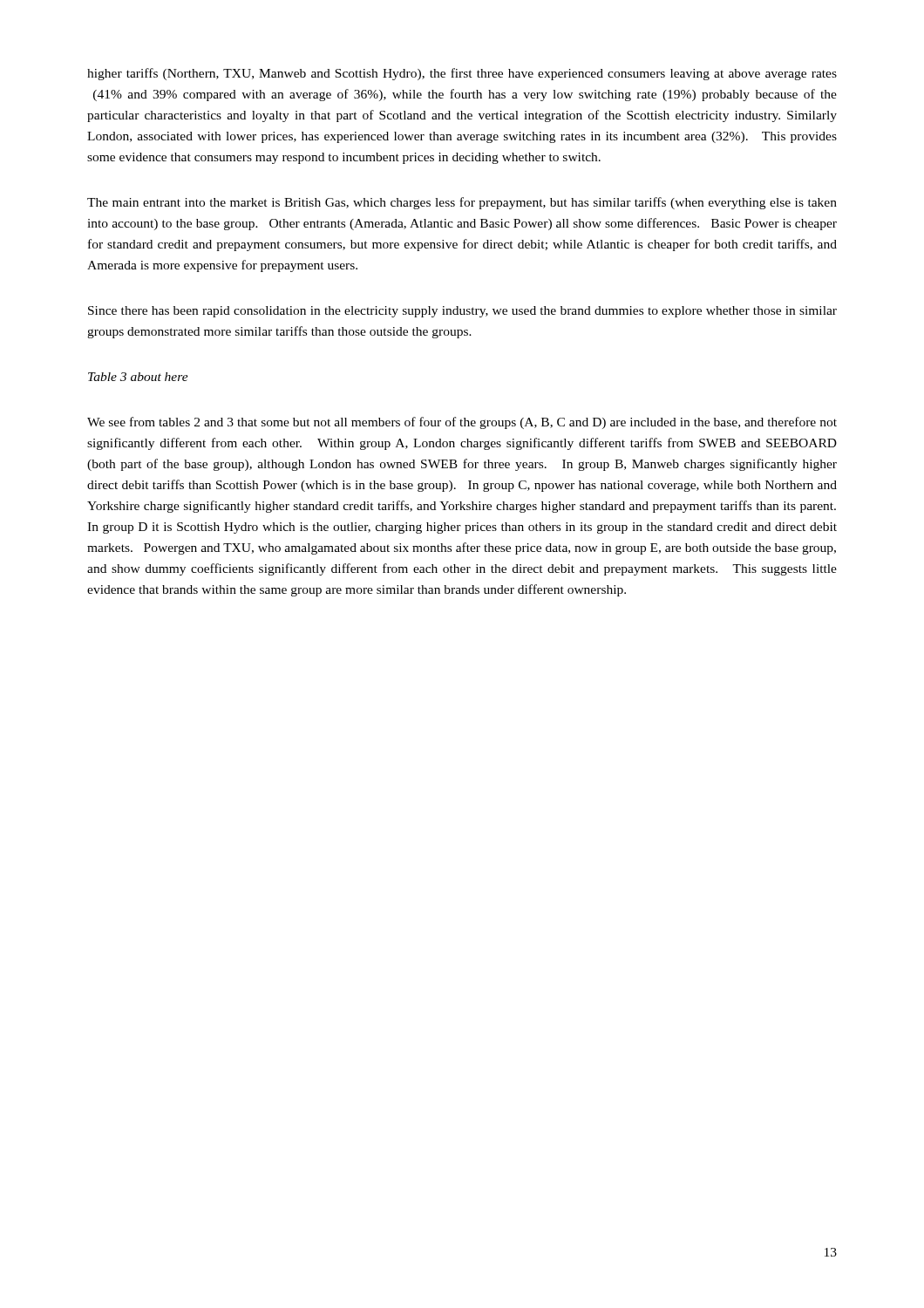Point to the element starting "Since there has been rapid consolidation"

(x=462, y=321)
